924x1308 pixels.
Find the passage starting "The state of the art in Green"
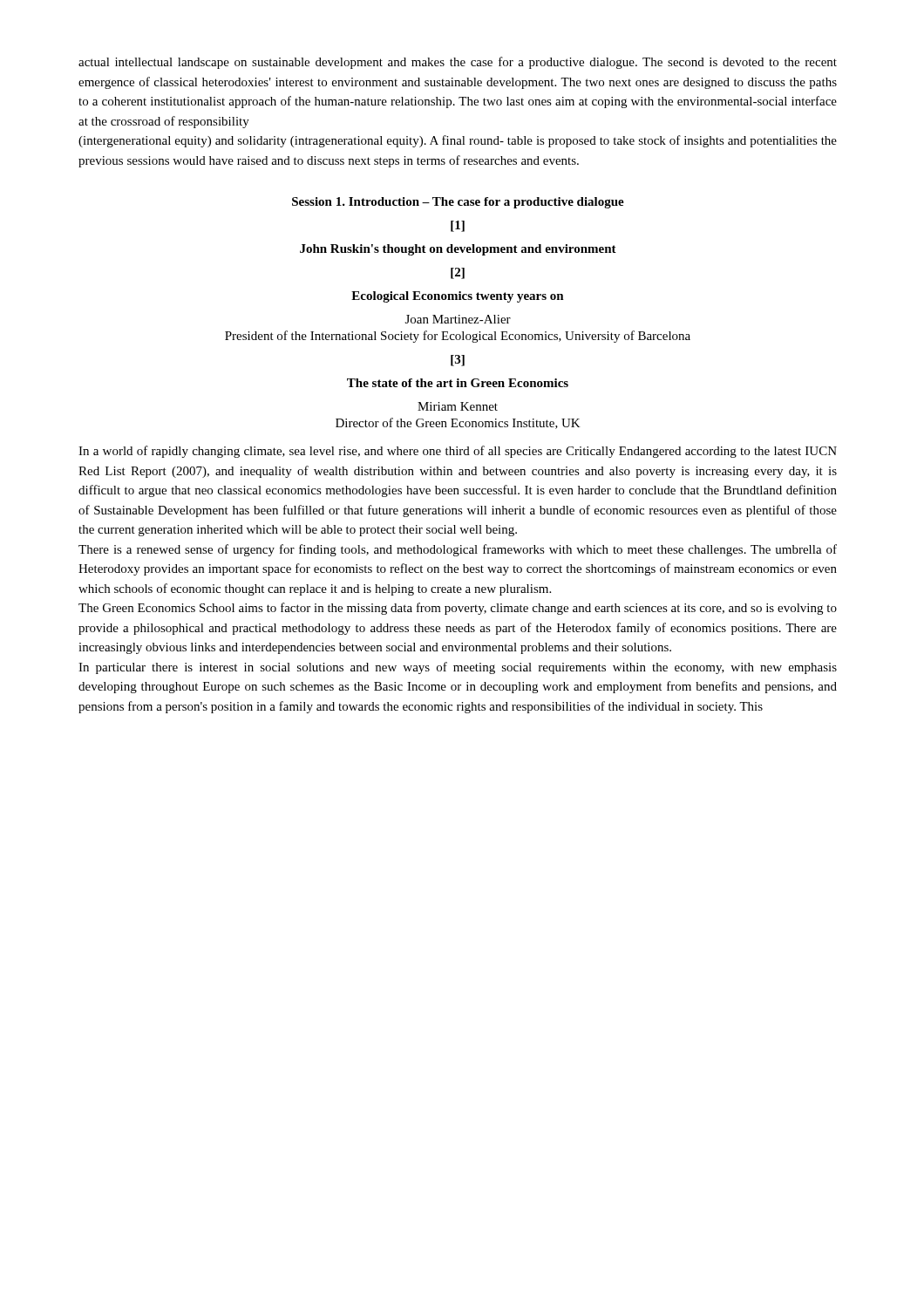pos(458,383)
